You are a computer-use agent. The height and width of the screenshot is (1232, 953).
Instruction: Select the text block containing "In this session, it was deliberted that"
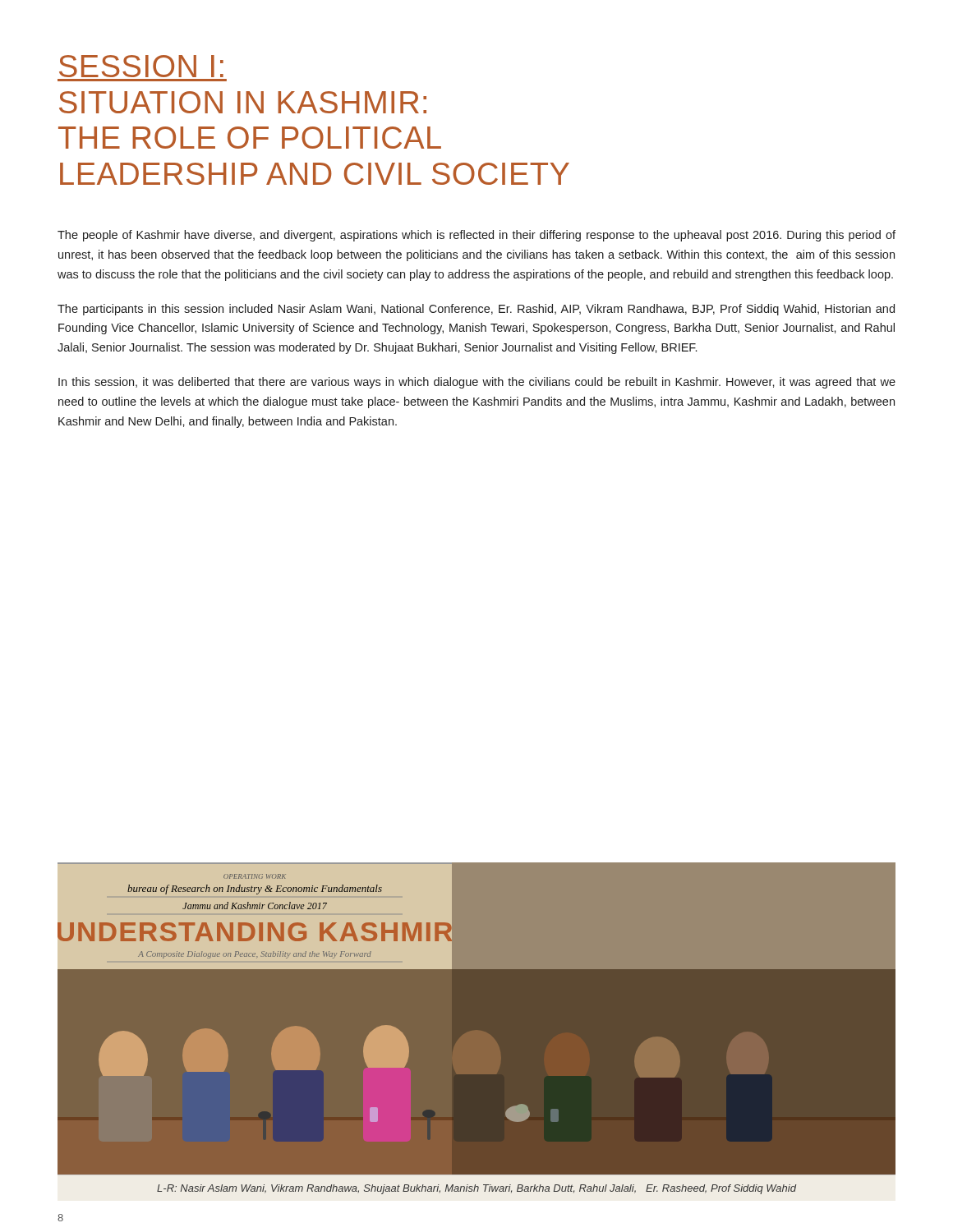[476, 402]
